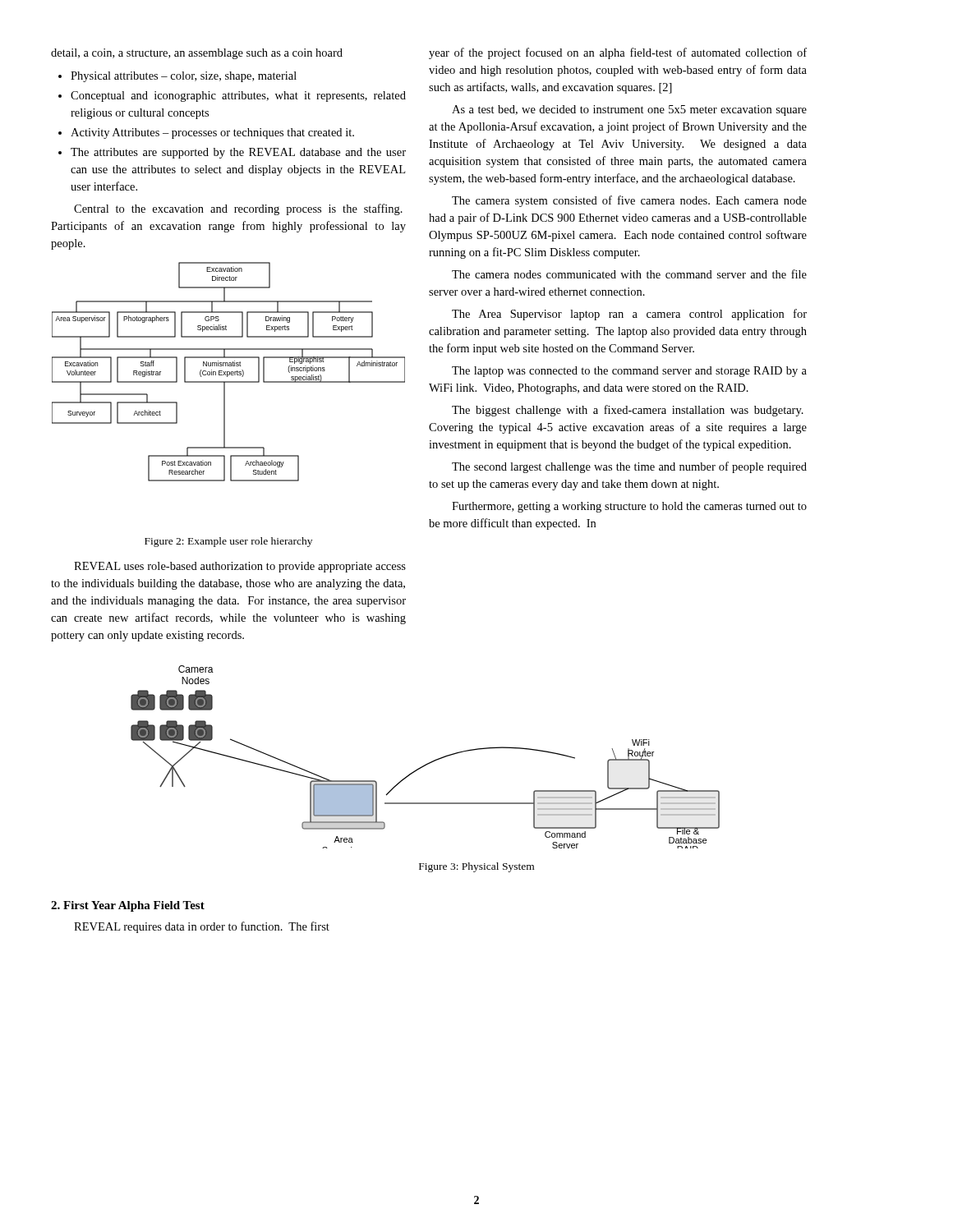Locate the engineering diagram

pyautogui.click(x=476, y=756)
